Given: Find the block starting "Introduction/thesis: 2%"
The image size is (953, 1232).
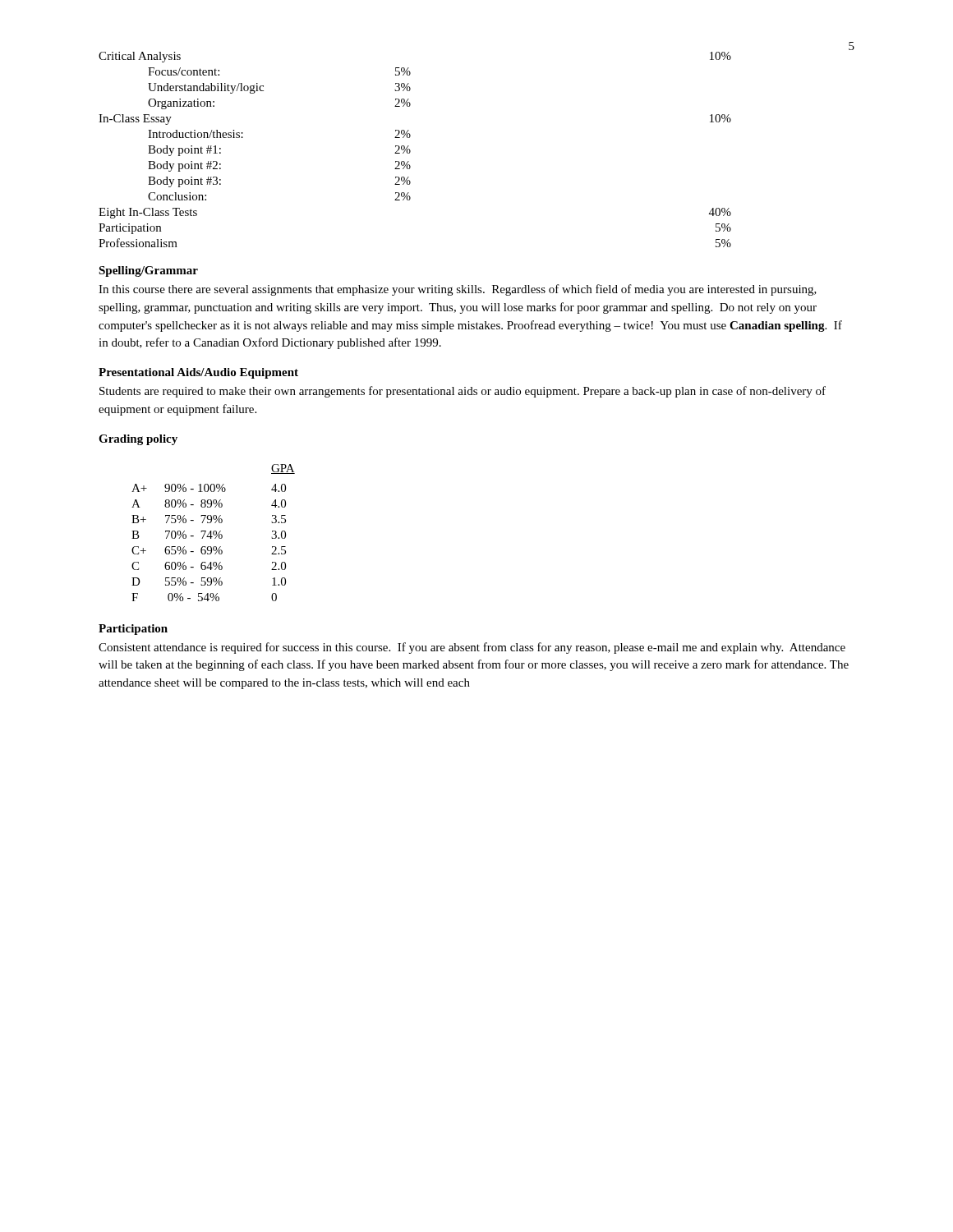Looking at the screenshot, I should (199, 133).
